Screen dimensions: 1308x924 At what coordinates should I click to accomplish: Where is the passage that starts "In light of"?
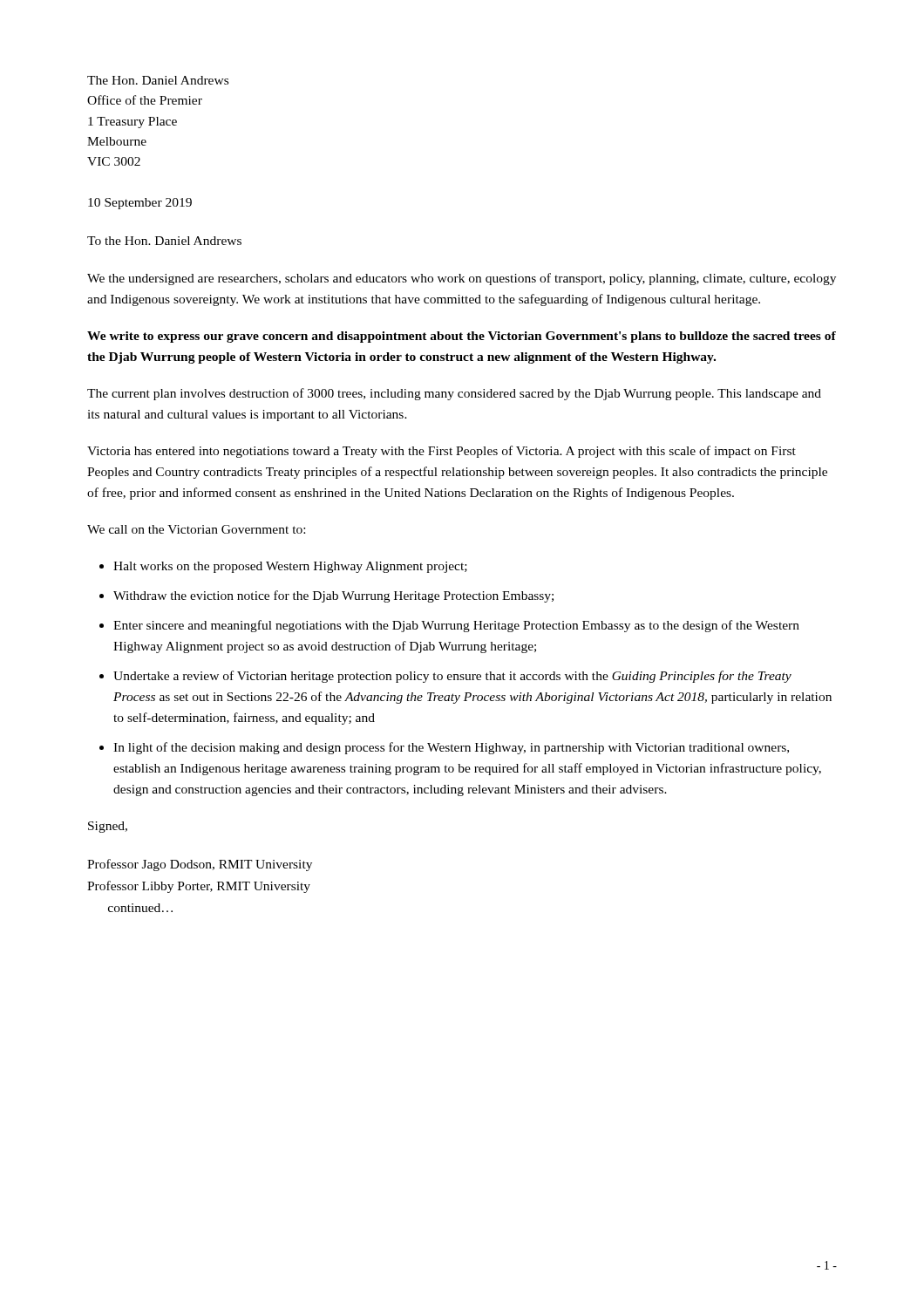(467, 768)
